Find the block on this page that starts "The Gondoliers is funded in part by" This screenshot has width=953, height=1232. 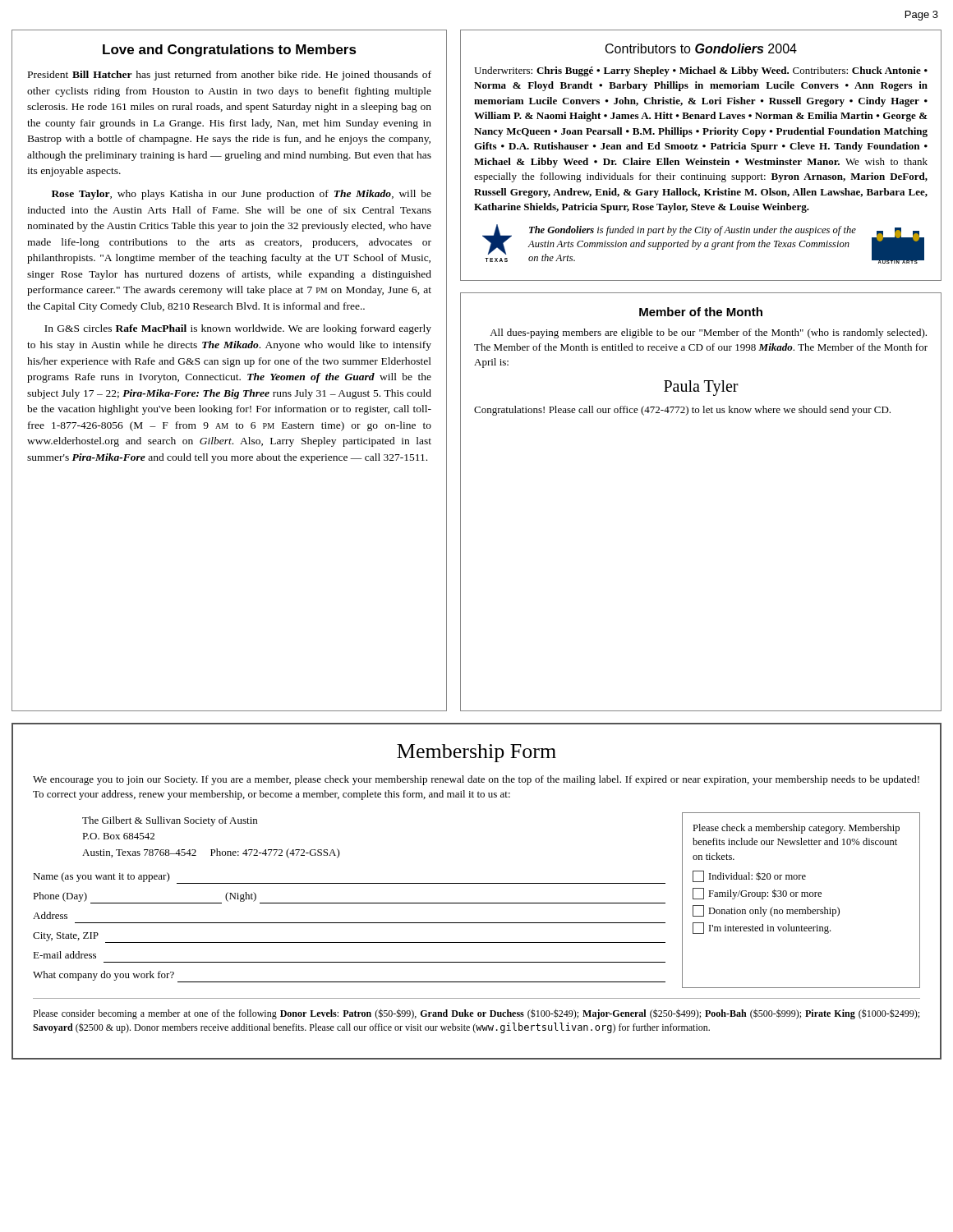click(x=692, y=244)
